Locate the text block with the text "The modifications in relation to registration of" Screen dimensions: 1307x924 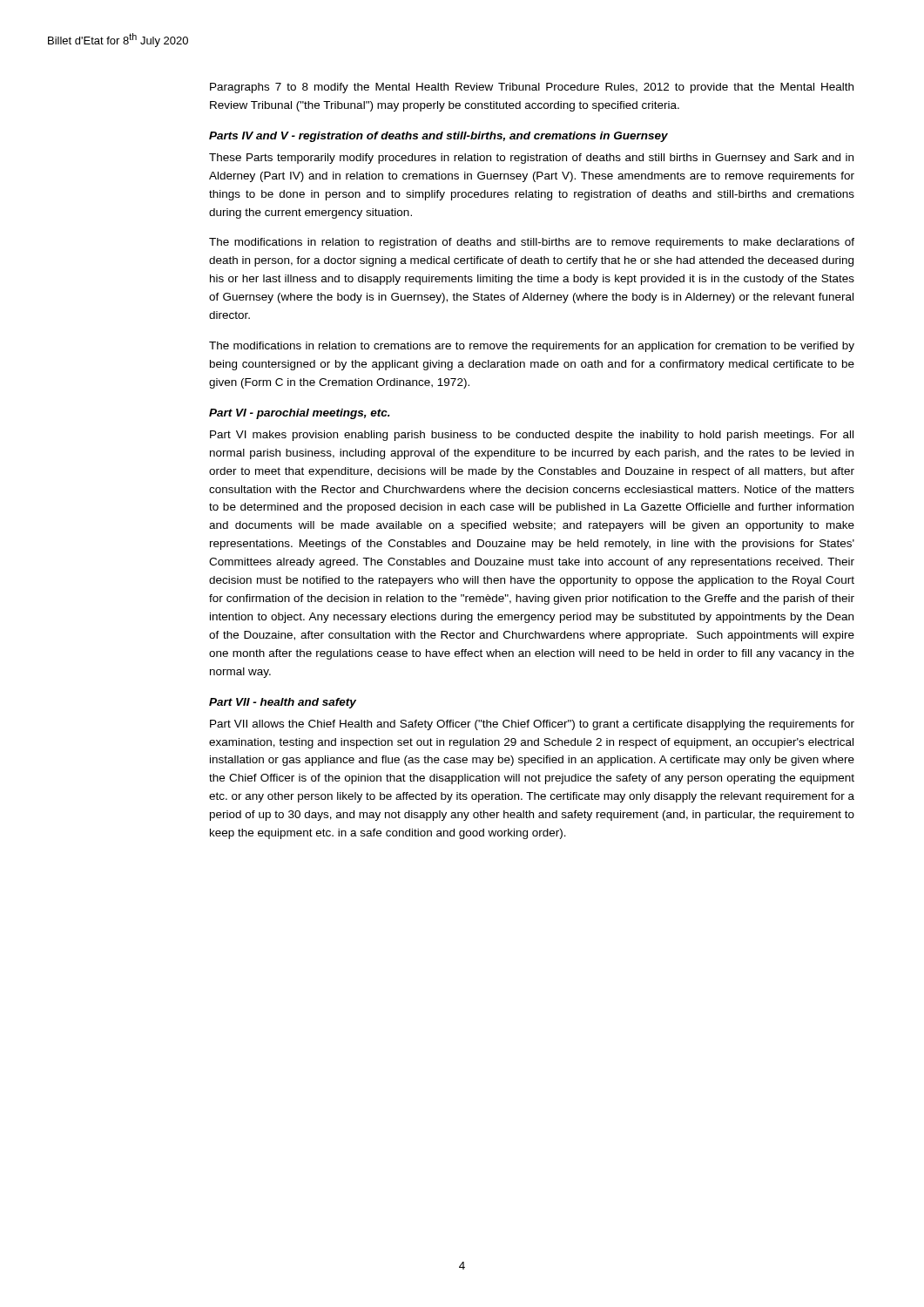532,279
